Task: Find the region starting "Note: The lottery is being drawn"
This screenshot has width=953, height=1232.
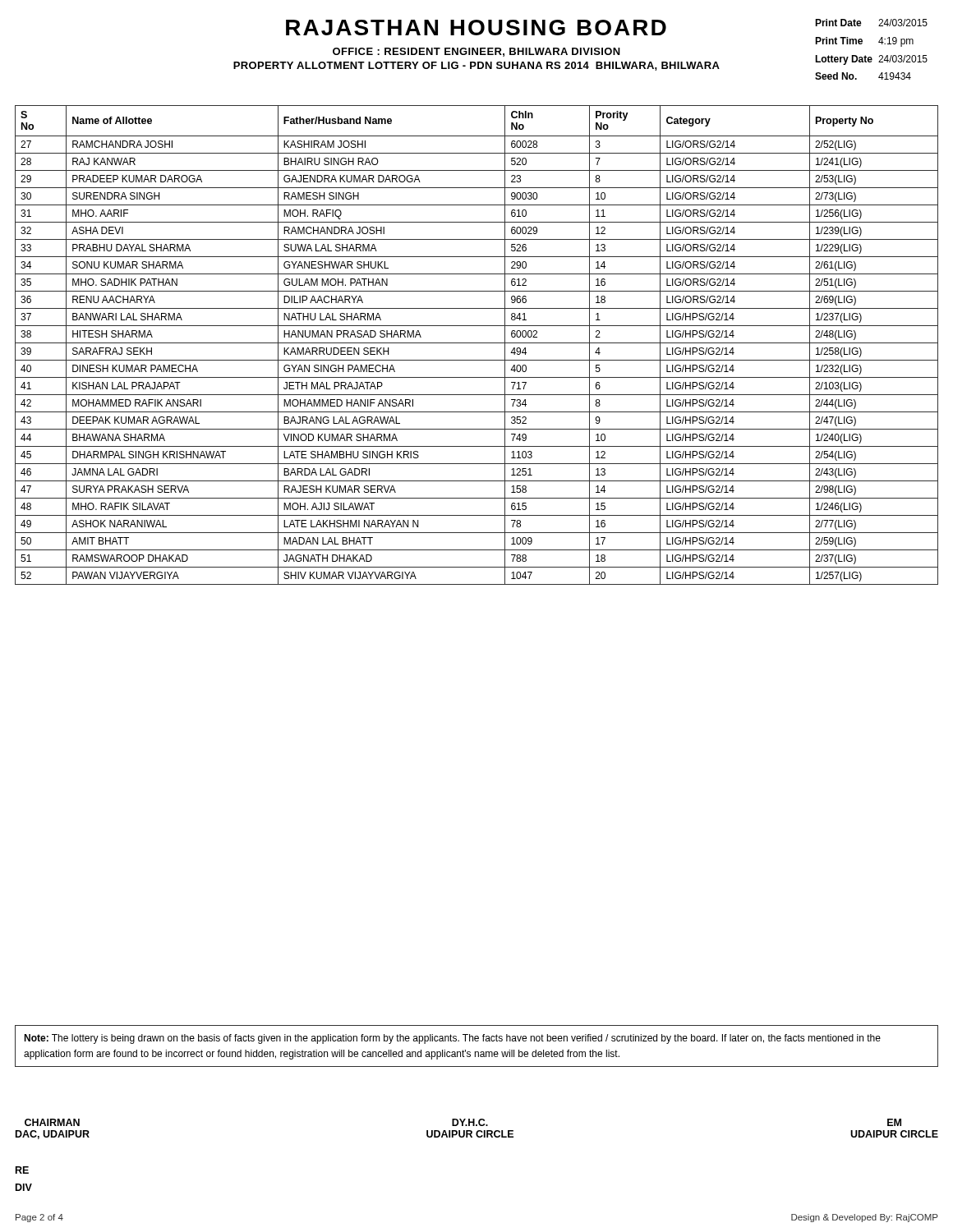Action: 452,1046
